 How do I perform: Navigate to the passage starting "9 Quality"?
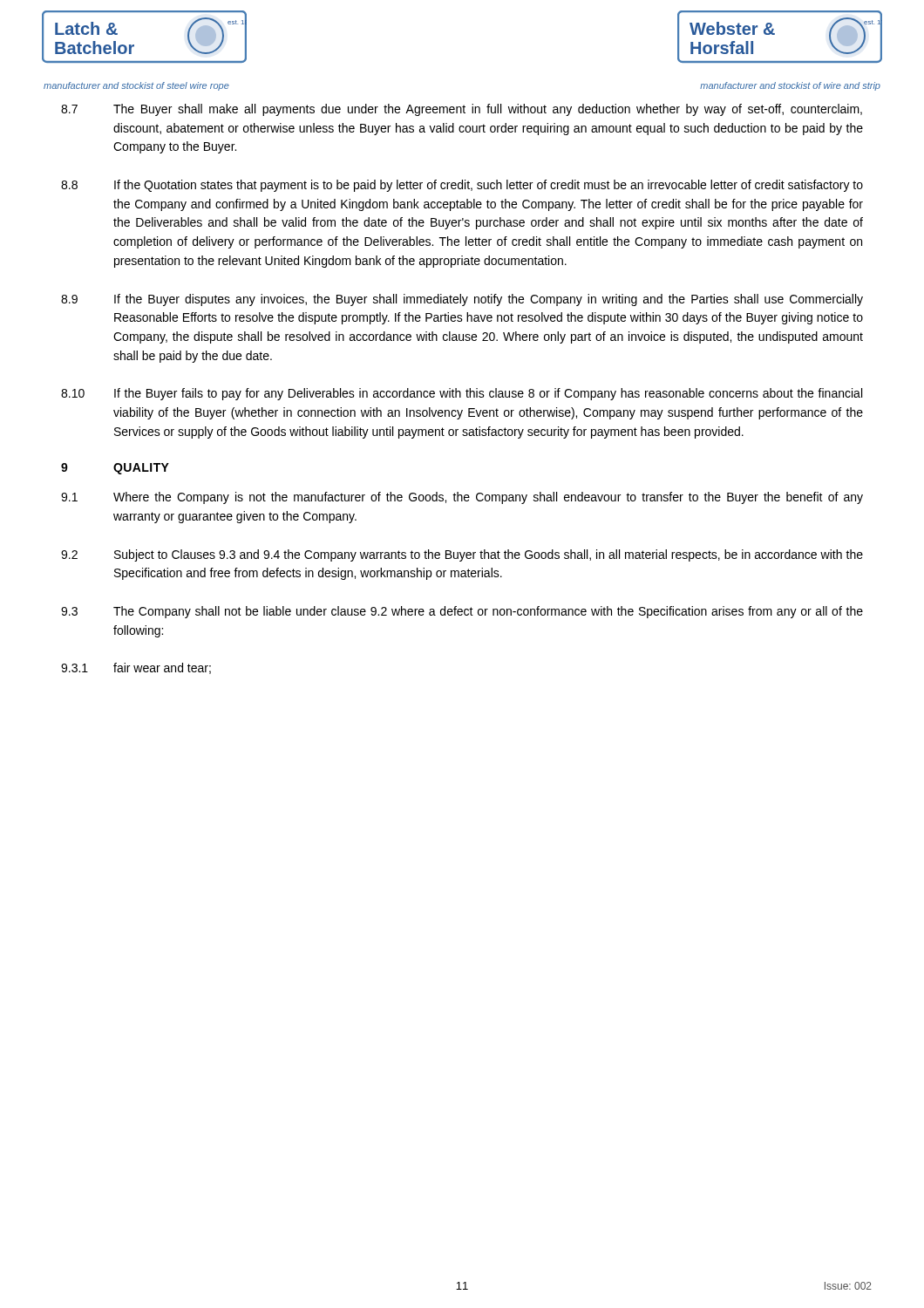pos(115,468)
